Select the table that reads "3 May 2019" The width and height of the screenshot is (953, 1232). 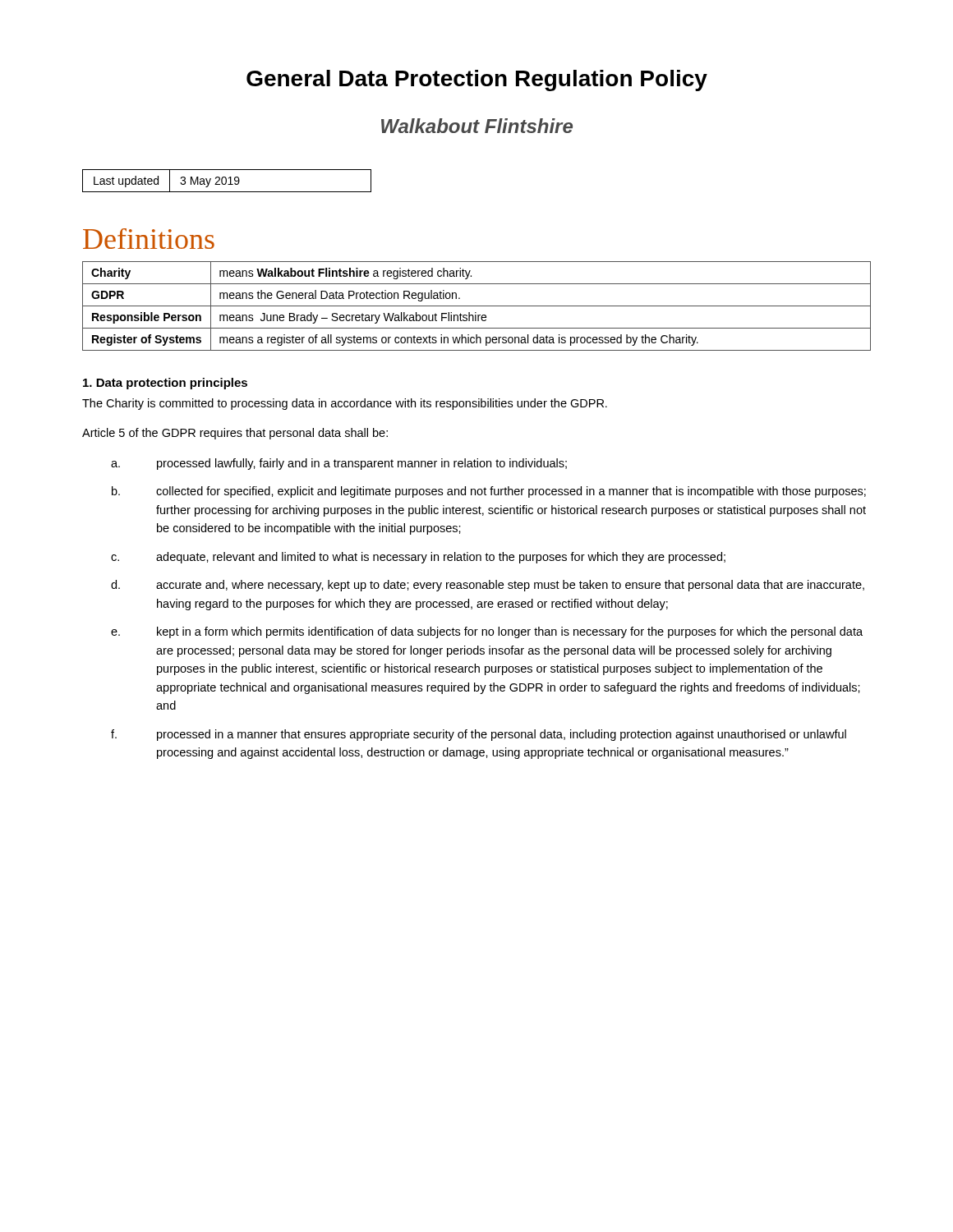click(x=476, y=181)
